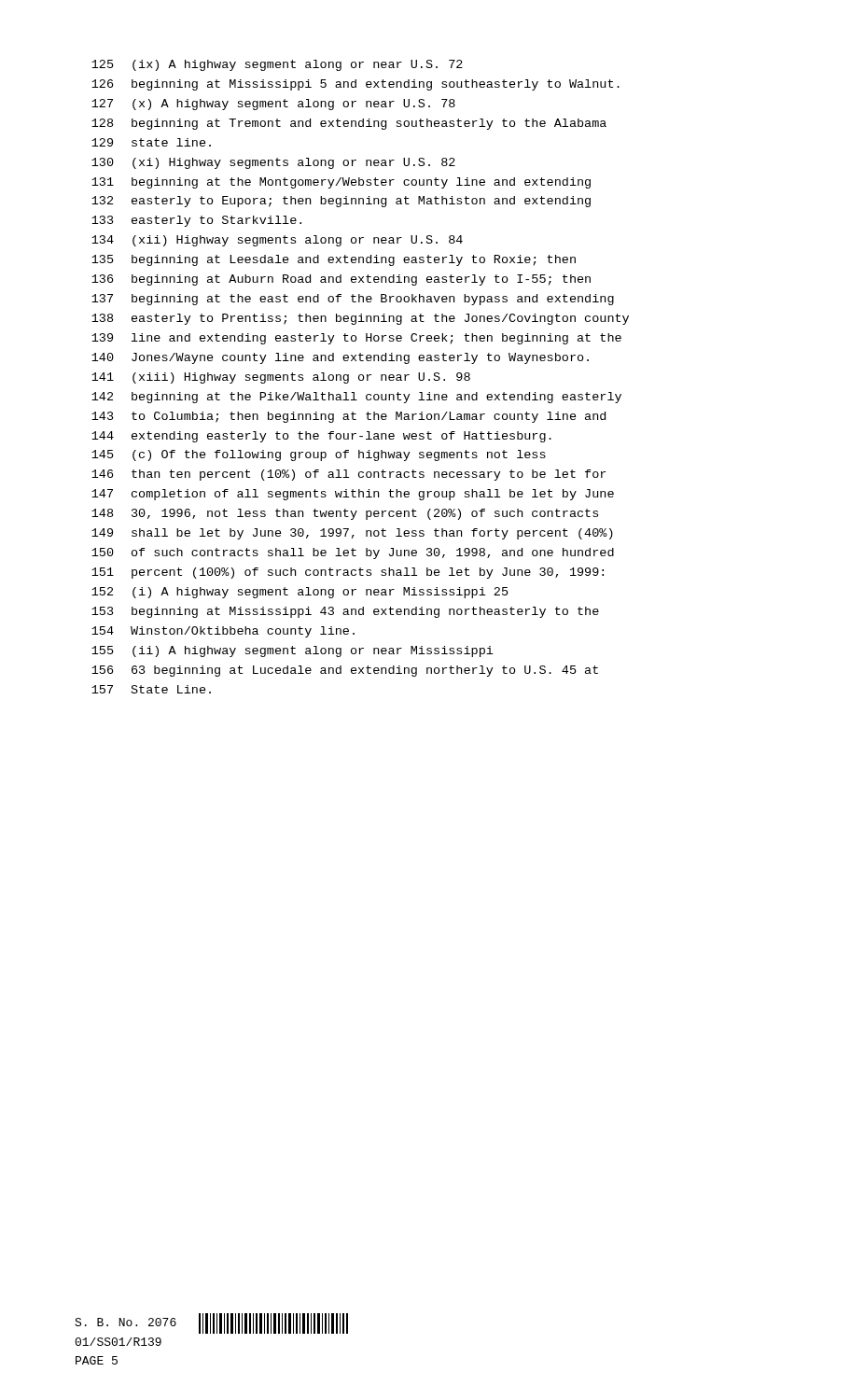The width and height of the screenshot is (850, 1400).
Task: Point to the block beginning "134 (xii) Highway segments along"
Action: tap(425, 300)
